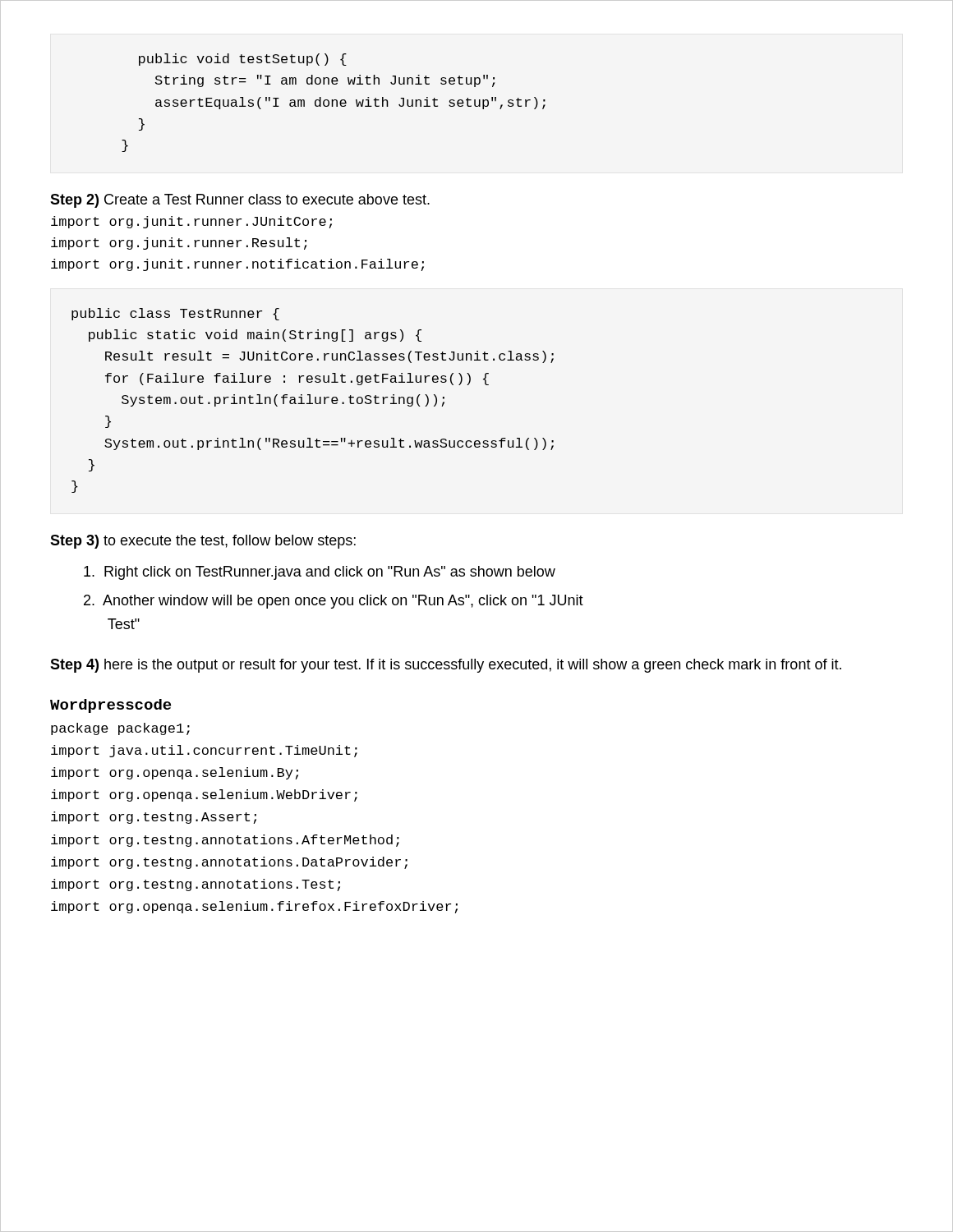Viewport: 953px width, 1232px height.
Task: Locate the text starting "2. Another window will be open once"
Action: pos(333,612)
